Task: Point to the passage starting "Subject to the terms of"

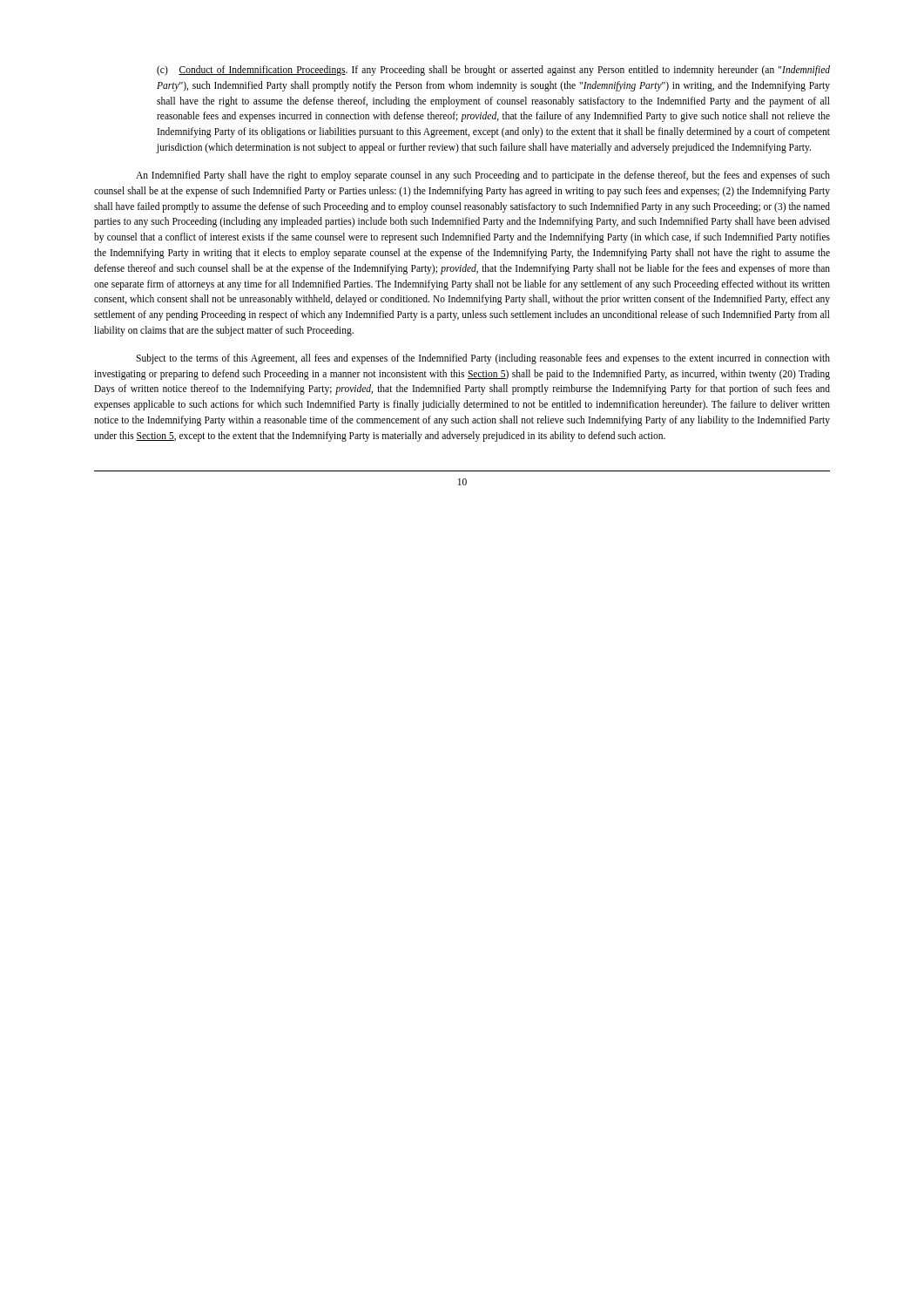Action: coord(462,397)
